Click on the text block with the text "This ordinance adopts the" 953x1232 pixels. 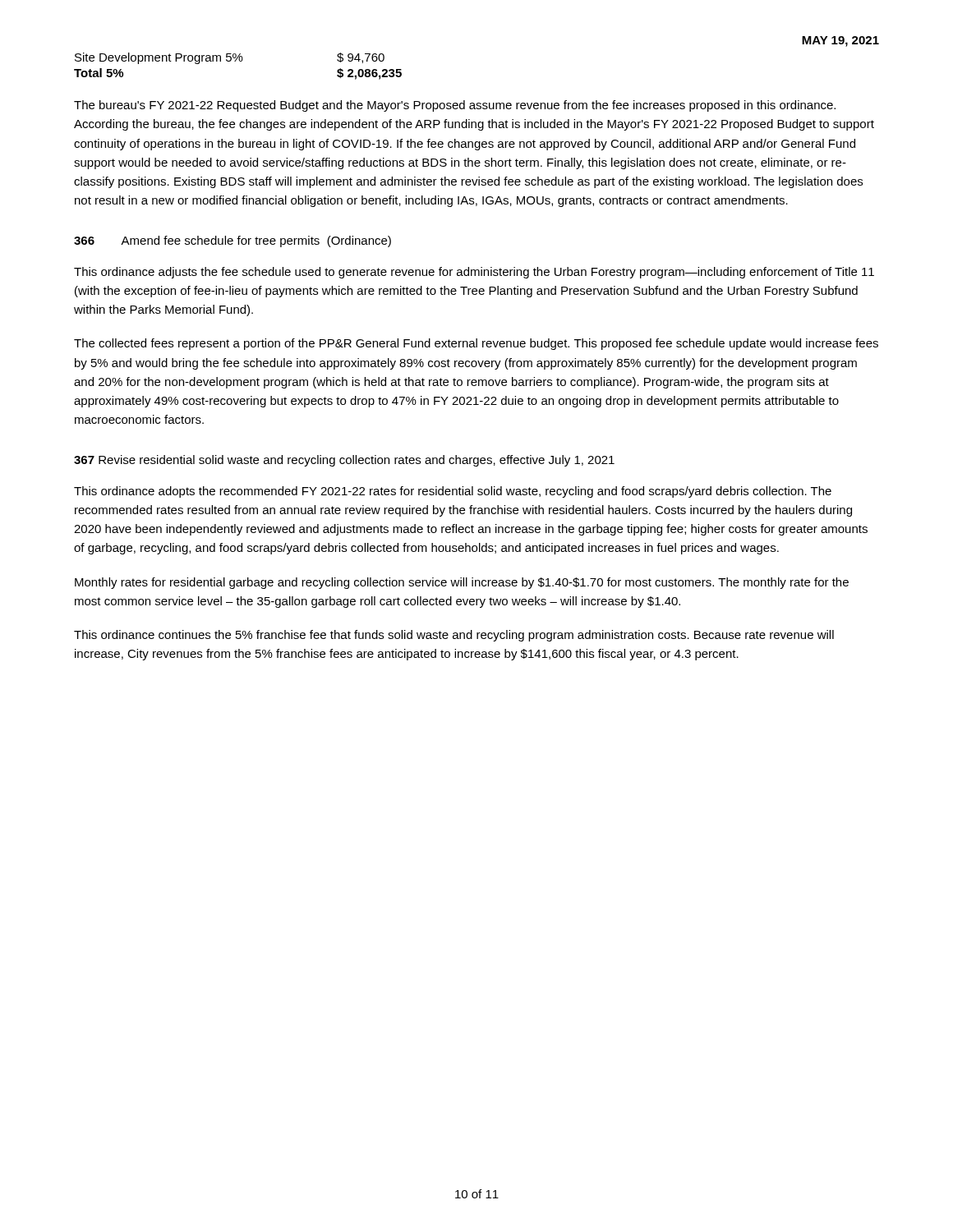click(x=471, y=519)
